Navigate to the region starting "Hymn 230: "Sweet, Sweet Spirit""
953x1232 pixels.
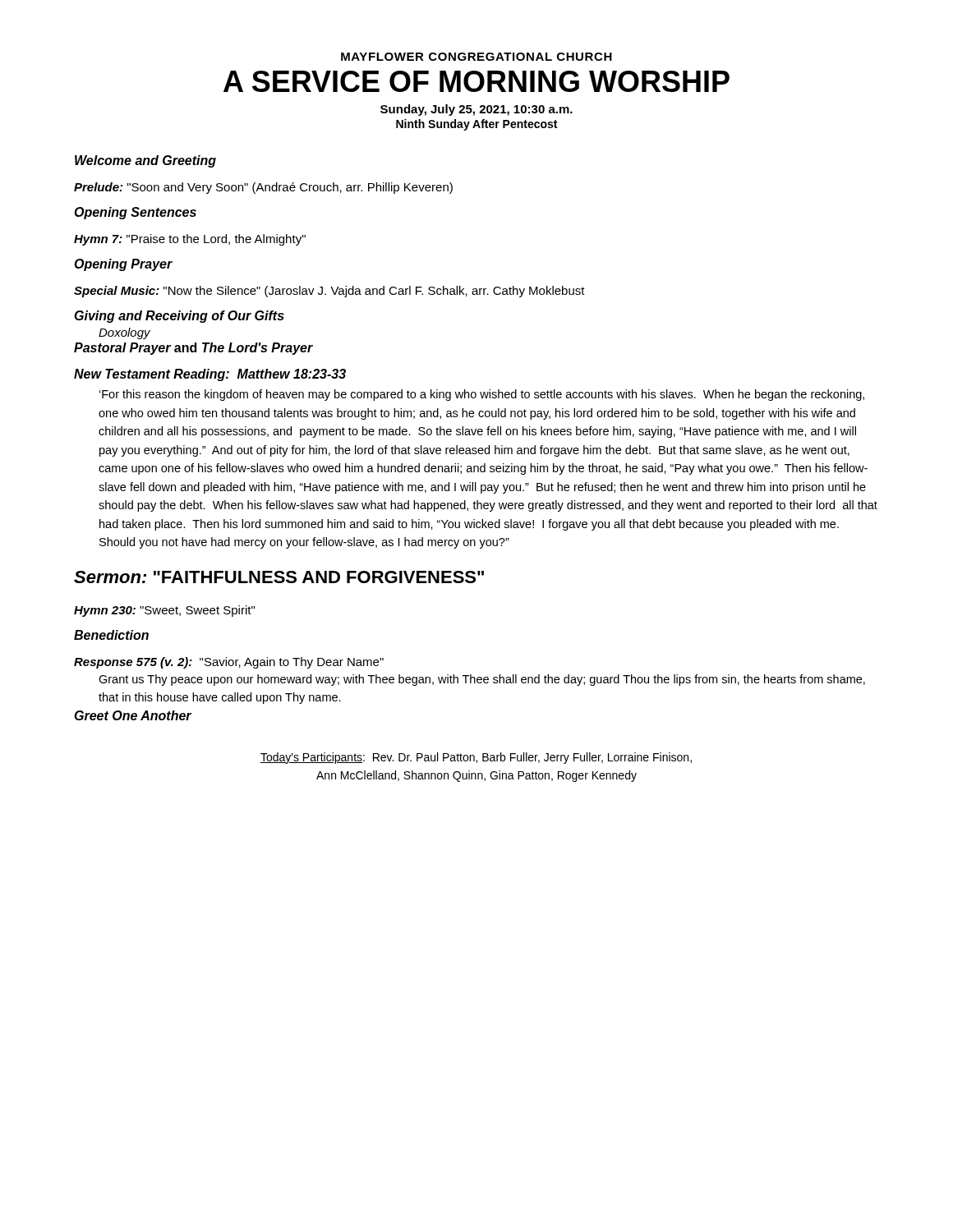pyautogui.click(x=164, y=611)
